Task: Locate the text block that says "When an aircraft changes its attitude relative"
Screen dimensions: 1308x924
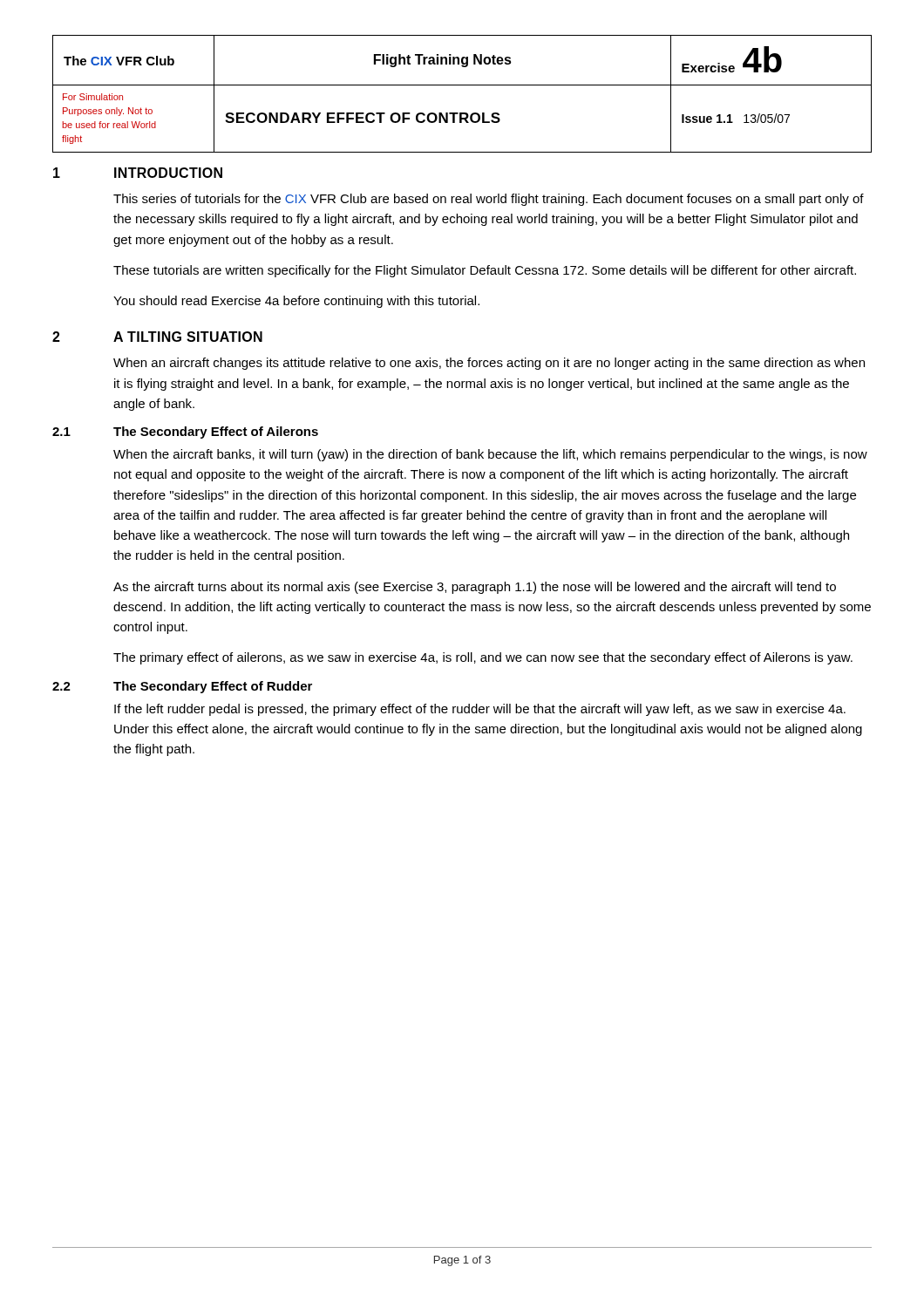Action: (489, 383)
